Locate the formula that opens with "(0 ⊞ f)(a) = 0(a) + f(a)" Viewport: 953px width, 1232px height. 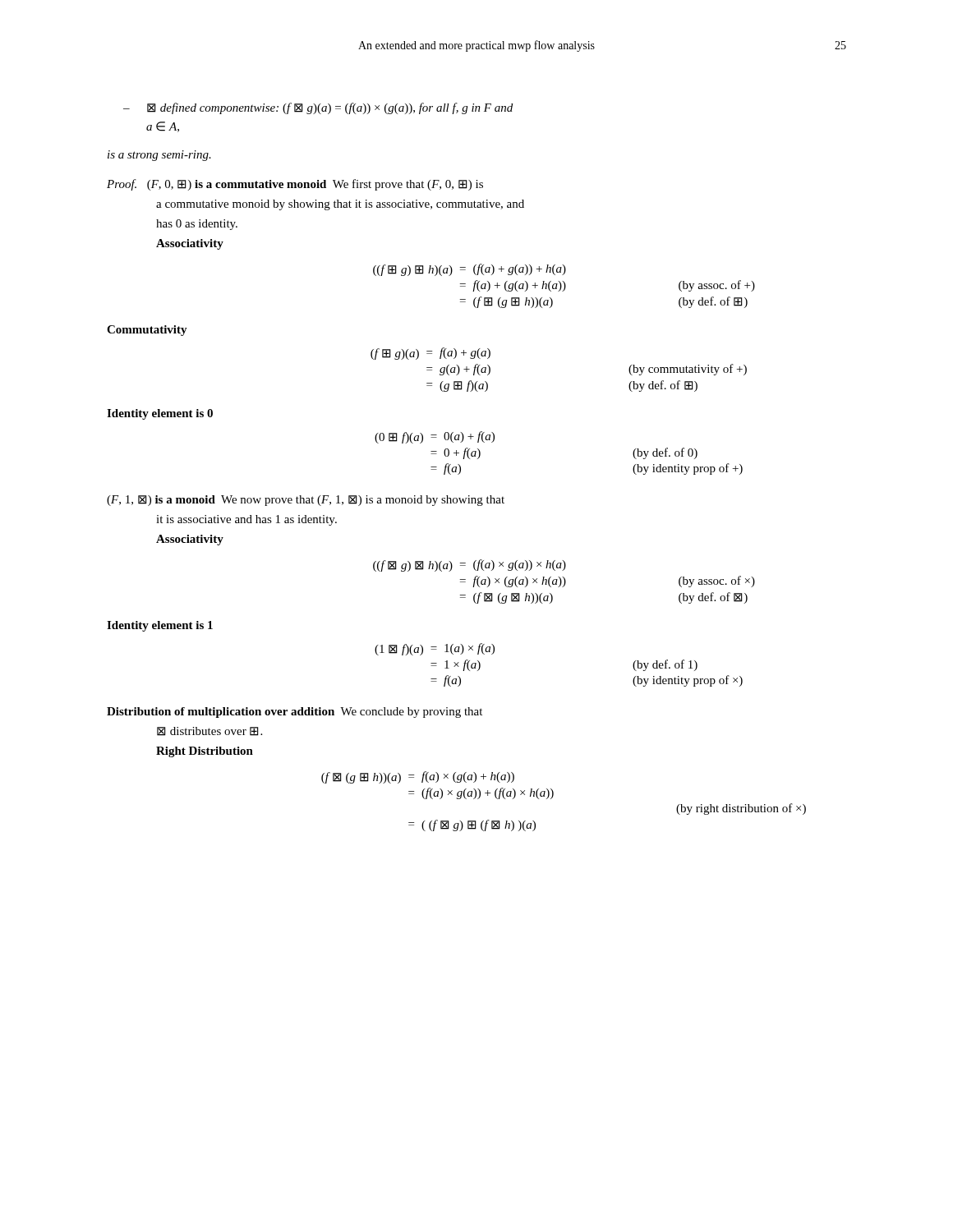click(x=476, y=452)
